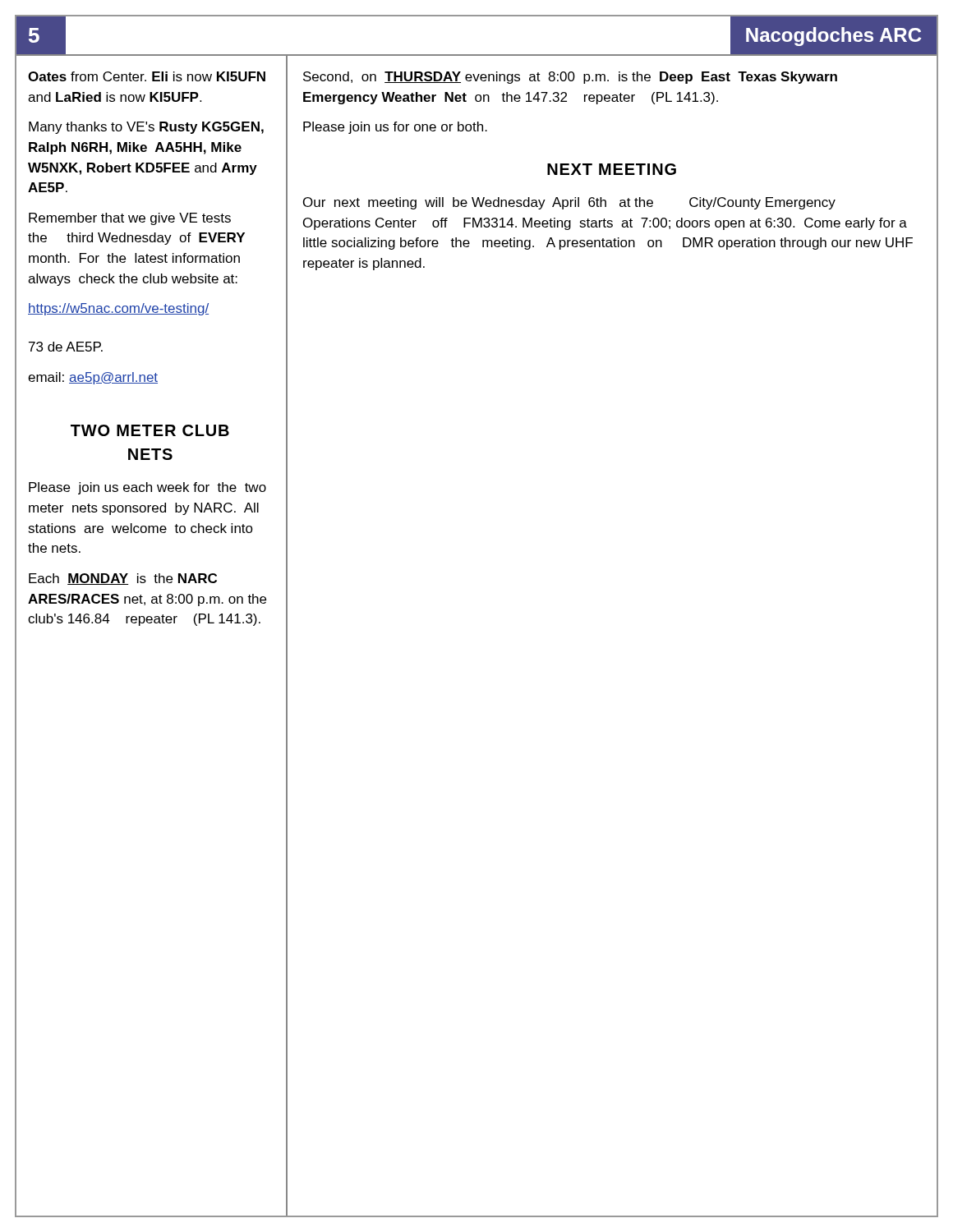
Task: Locate the section header with the text "TWO METER CLUBNETS"
Action: tap(150, 443)
